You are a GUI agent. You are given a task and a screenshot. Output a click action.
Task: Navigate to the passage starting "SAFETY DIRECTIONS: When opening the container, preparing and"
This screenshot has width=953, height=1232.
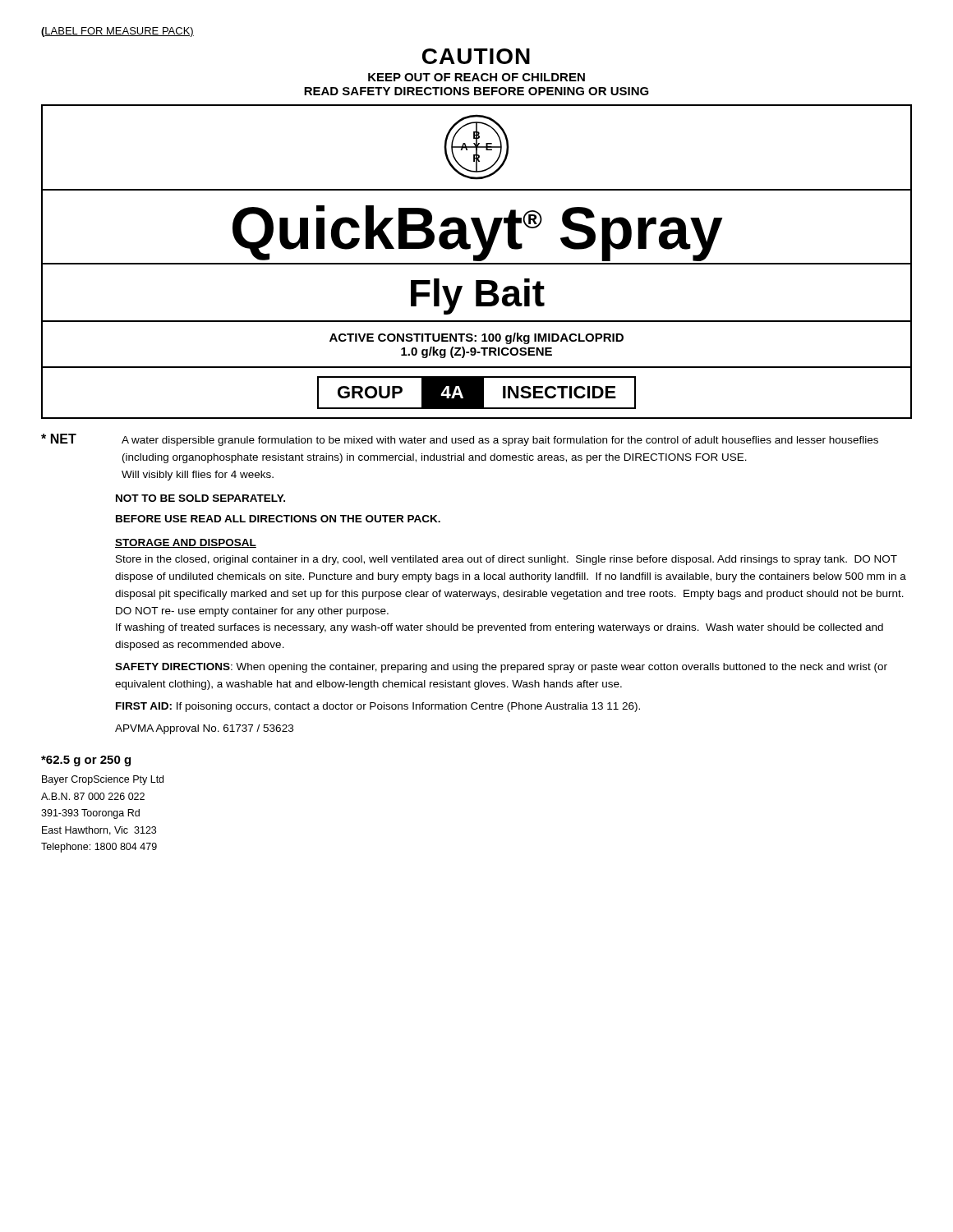[x=501, y=675]
